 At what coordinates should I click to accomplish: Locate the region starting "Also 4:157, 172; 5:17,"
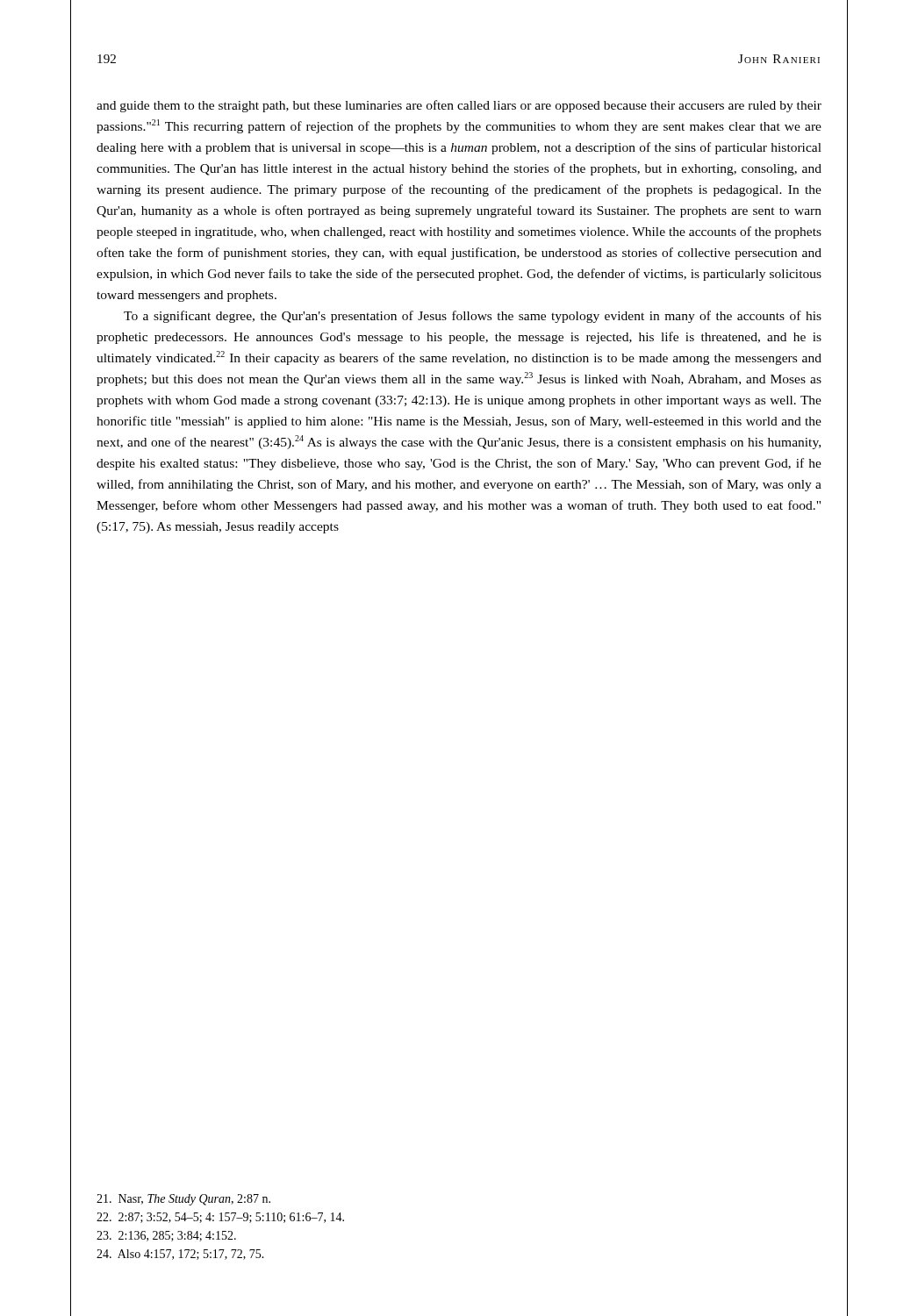(181, 1254)
